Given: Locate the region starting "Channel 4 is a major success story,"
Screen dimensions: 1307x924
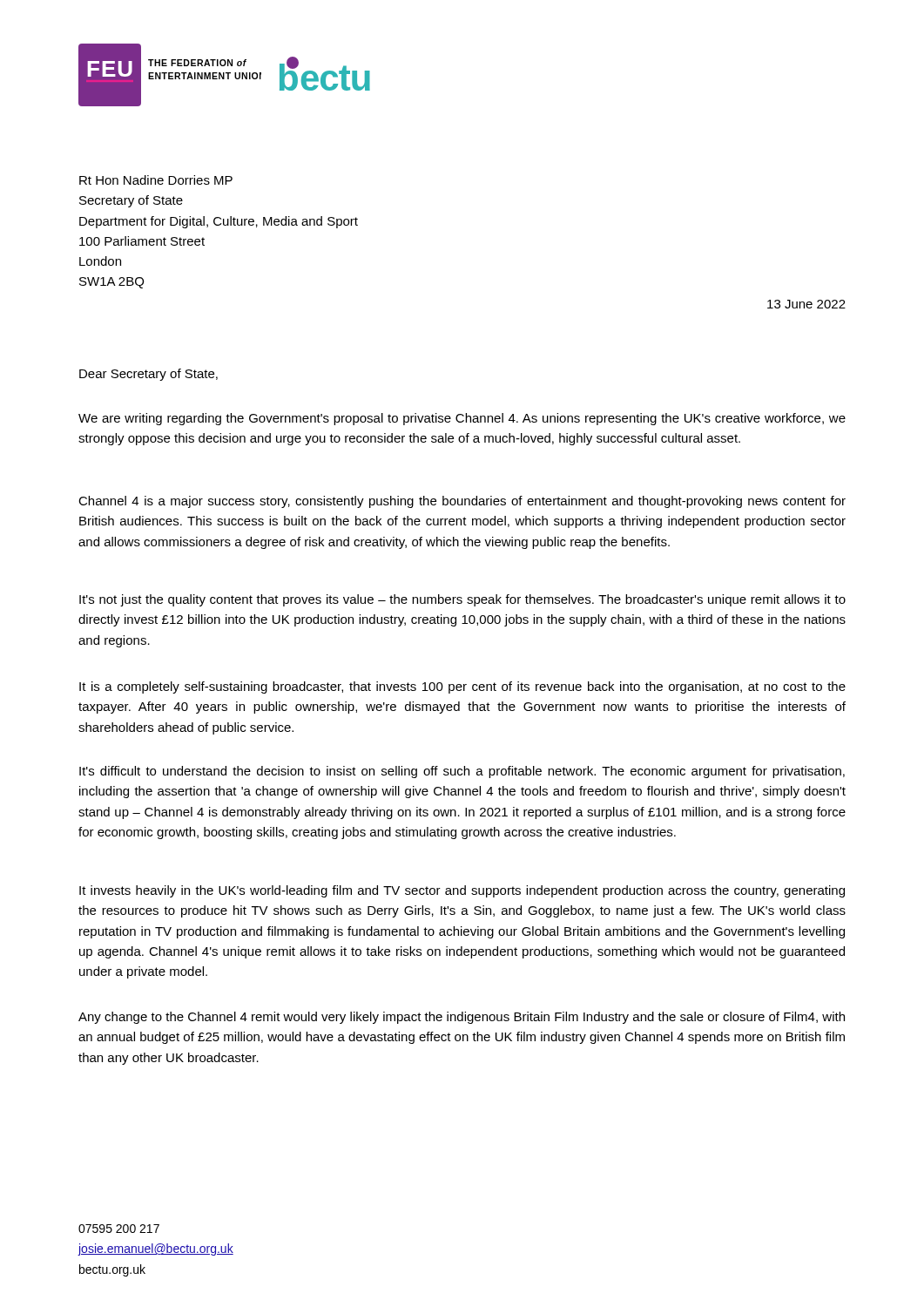Looking at the screenshot, I should click(x=462, y=521).
